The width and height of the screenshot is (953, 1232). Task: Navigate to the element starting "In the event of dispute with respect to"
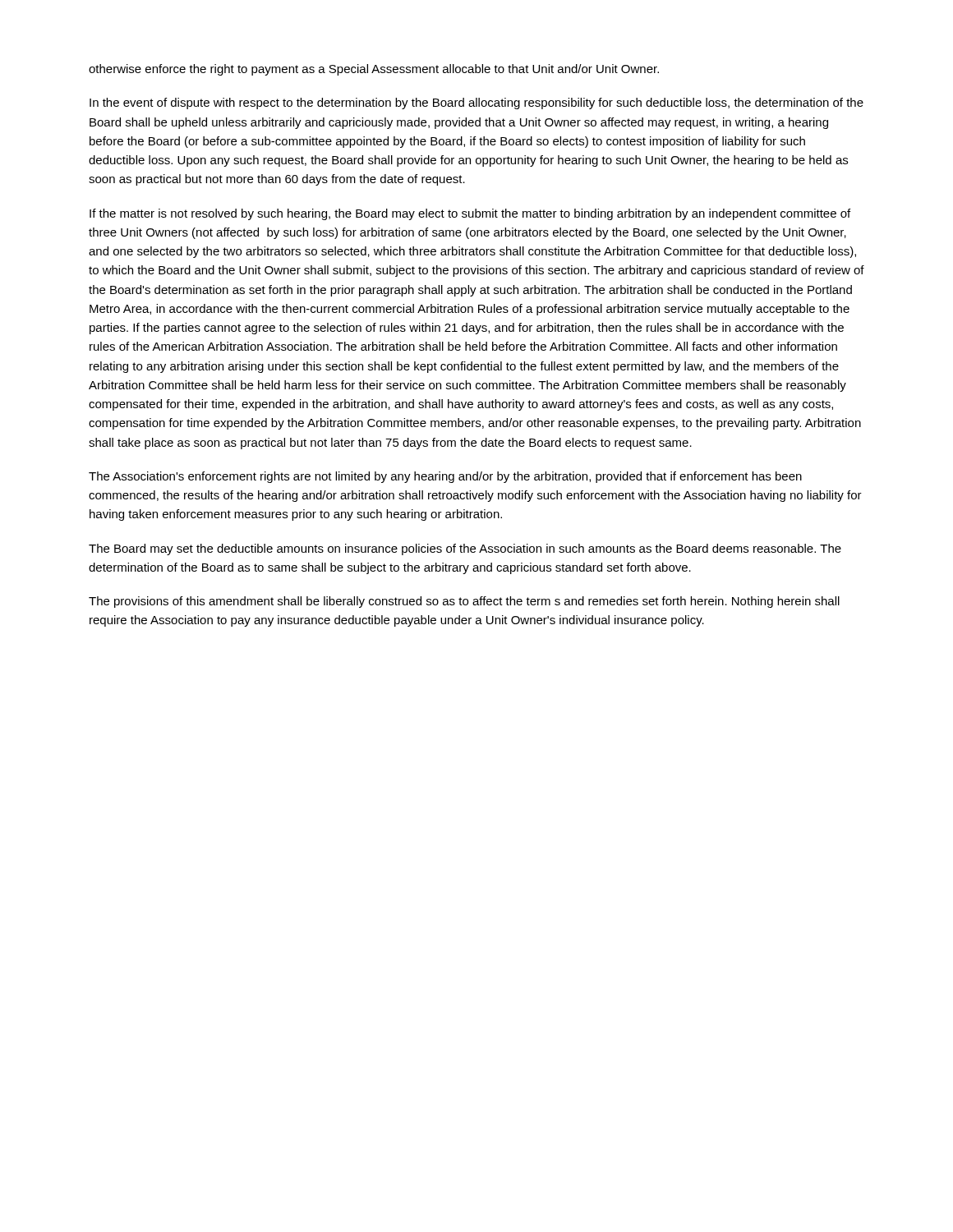coord(476,141)
